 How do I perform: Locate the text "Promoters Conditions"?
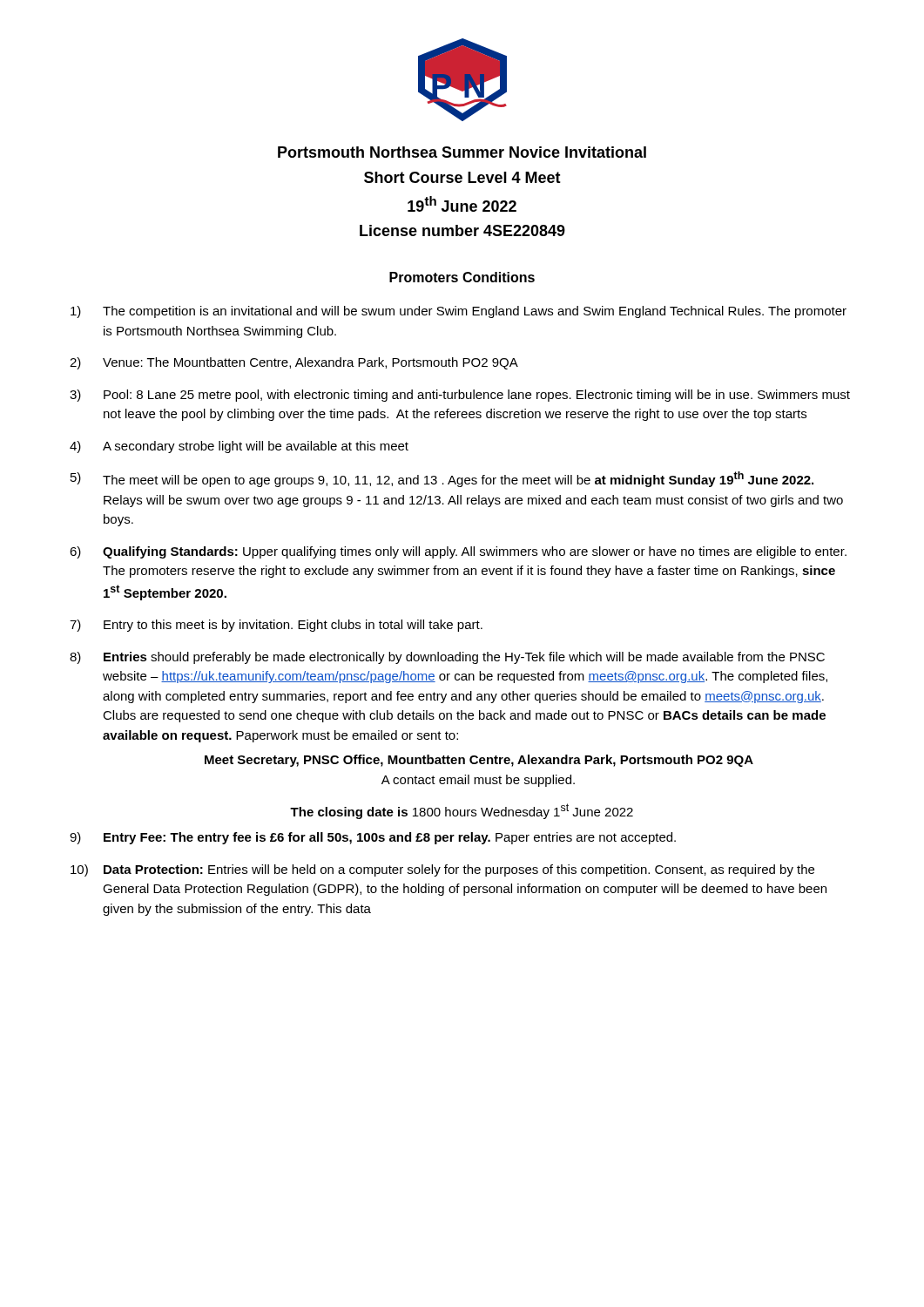(462, 278)
